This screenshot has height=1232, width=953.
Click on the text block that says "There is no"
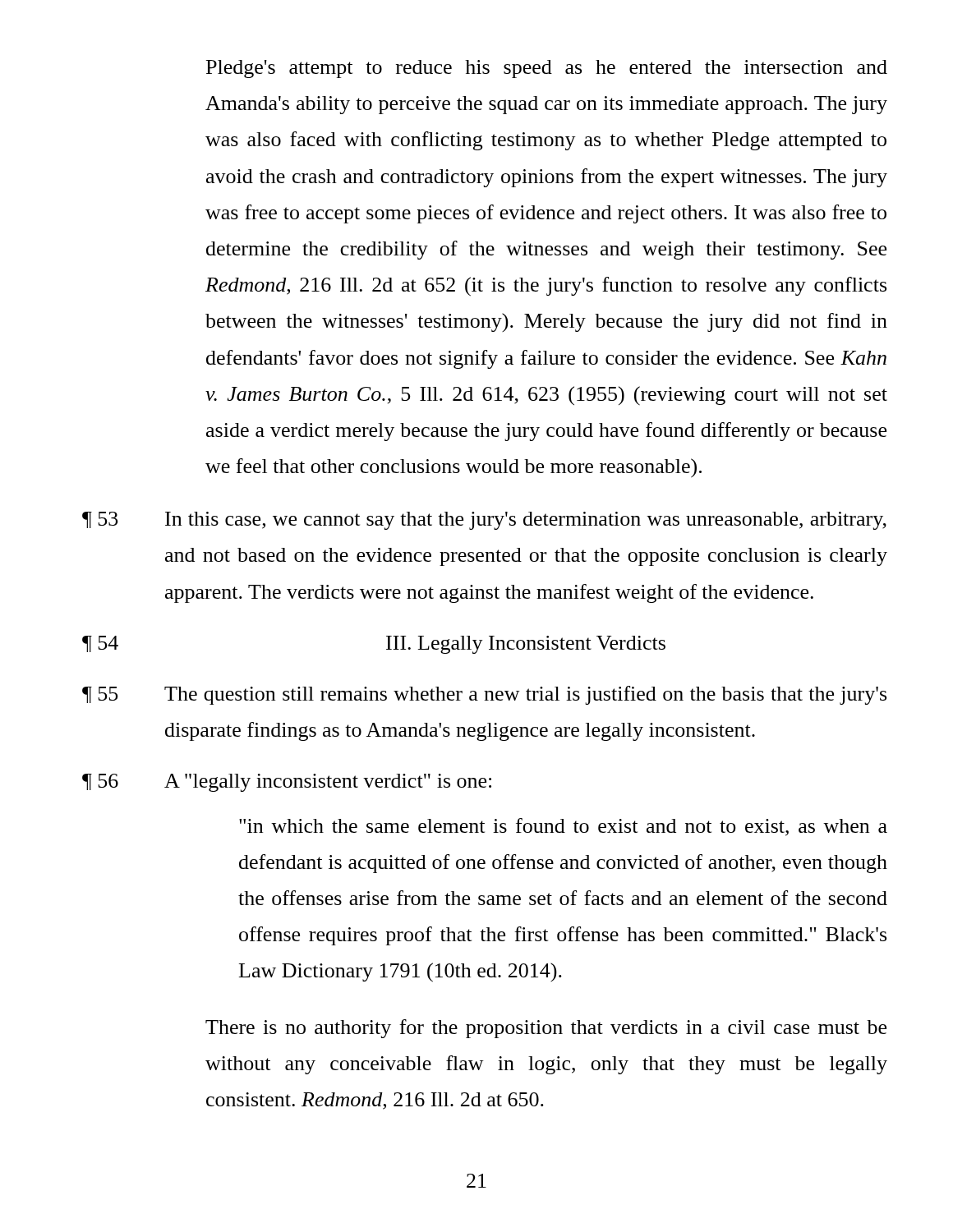pos(546,1063)
